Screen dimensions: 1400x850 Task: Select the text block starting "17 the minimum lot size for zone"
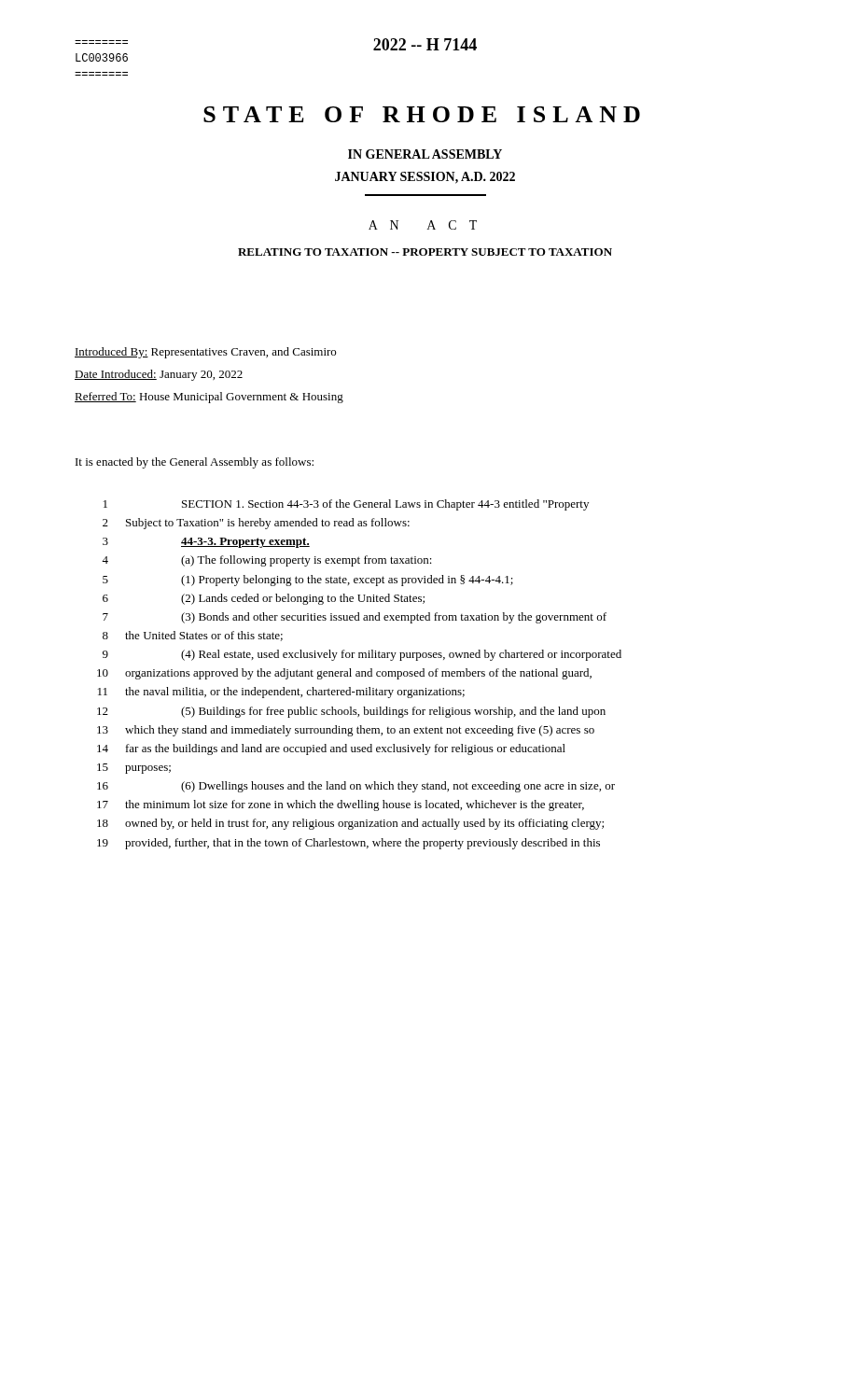tap(425, 805)
